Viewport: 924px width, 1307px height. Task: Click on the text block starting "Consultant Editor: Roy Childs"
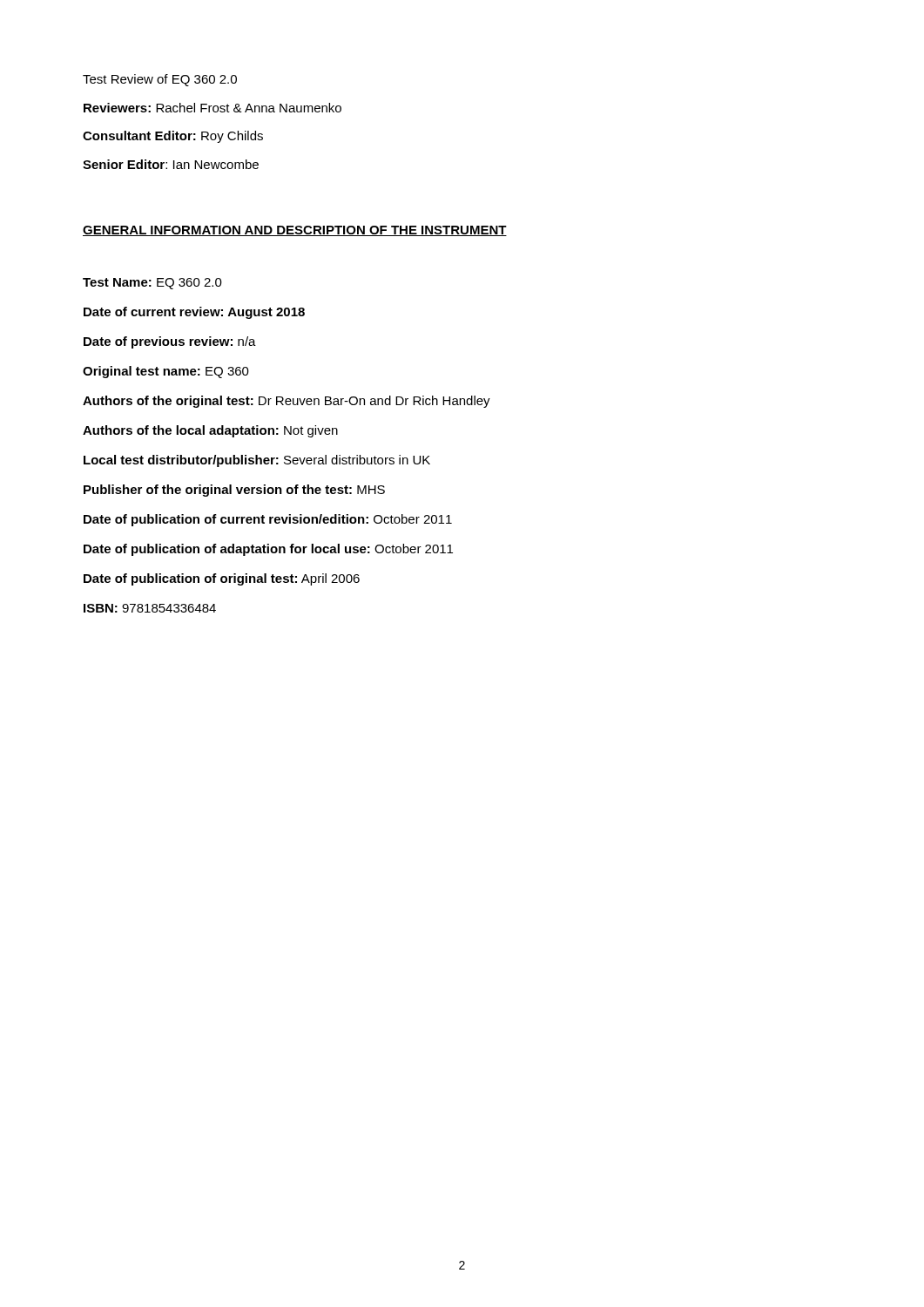tap(173, 135)
